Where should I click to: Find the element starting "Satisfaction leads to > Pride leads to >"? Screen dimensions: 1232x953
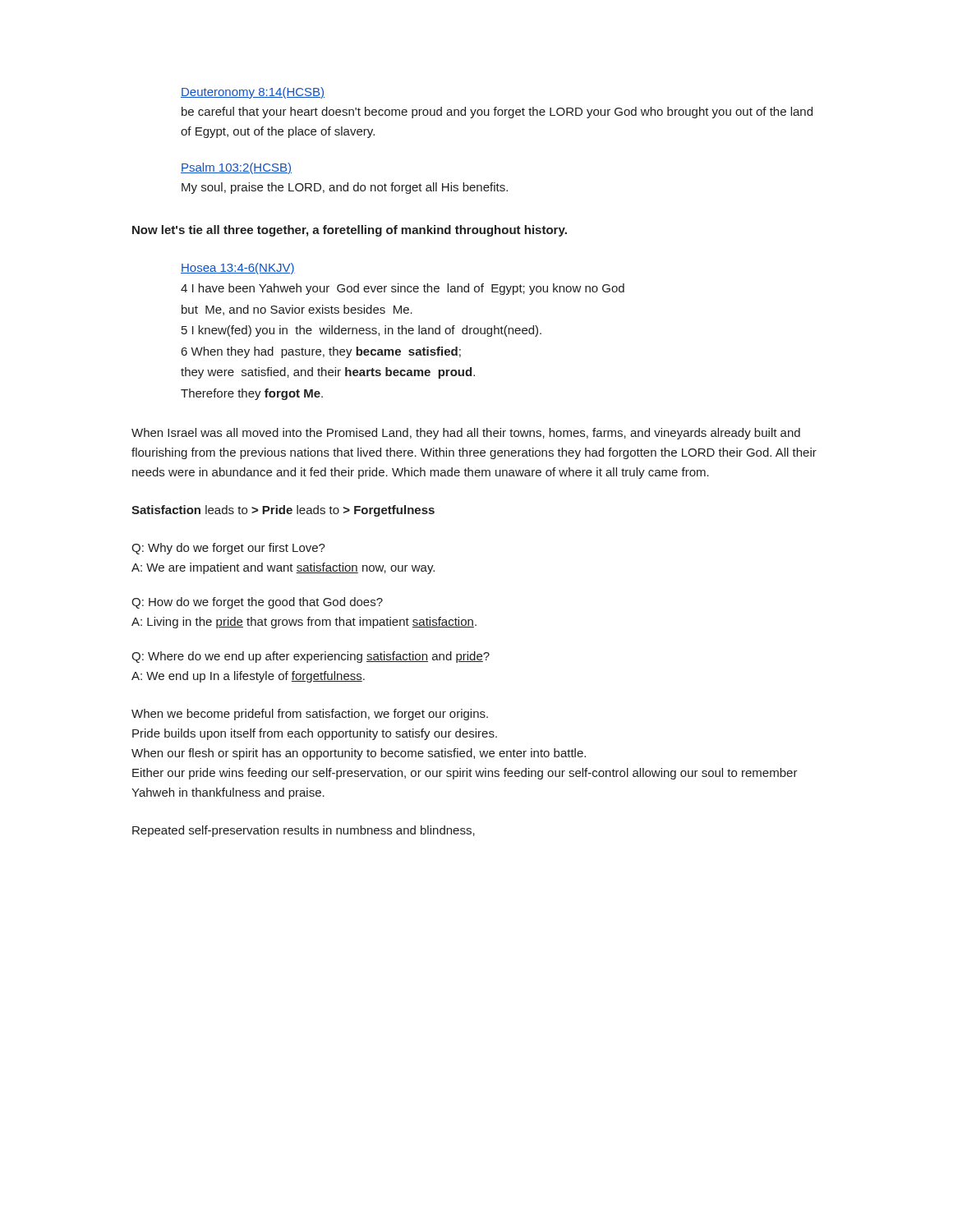tap(283, 511)
